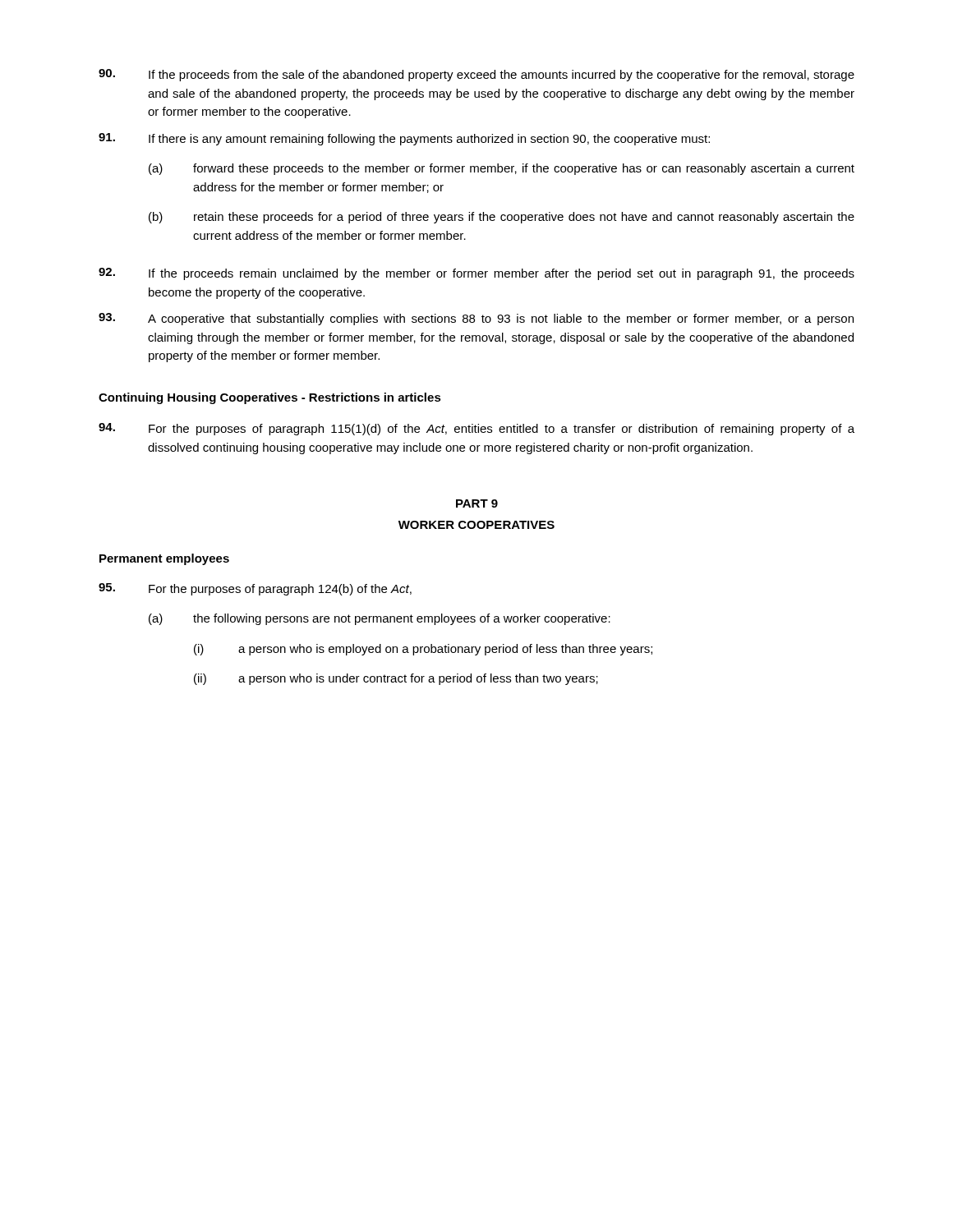
Task: Where is the passage that starts "91. If there is any amount"?
Action: pos(404,139)
